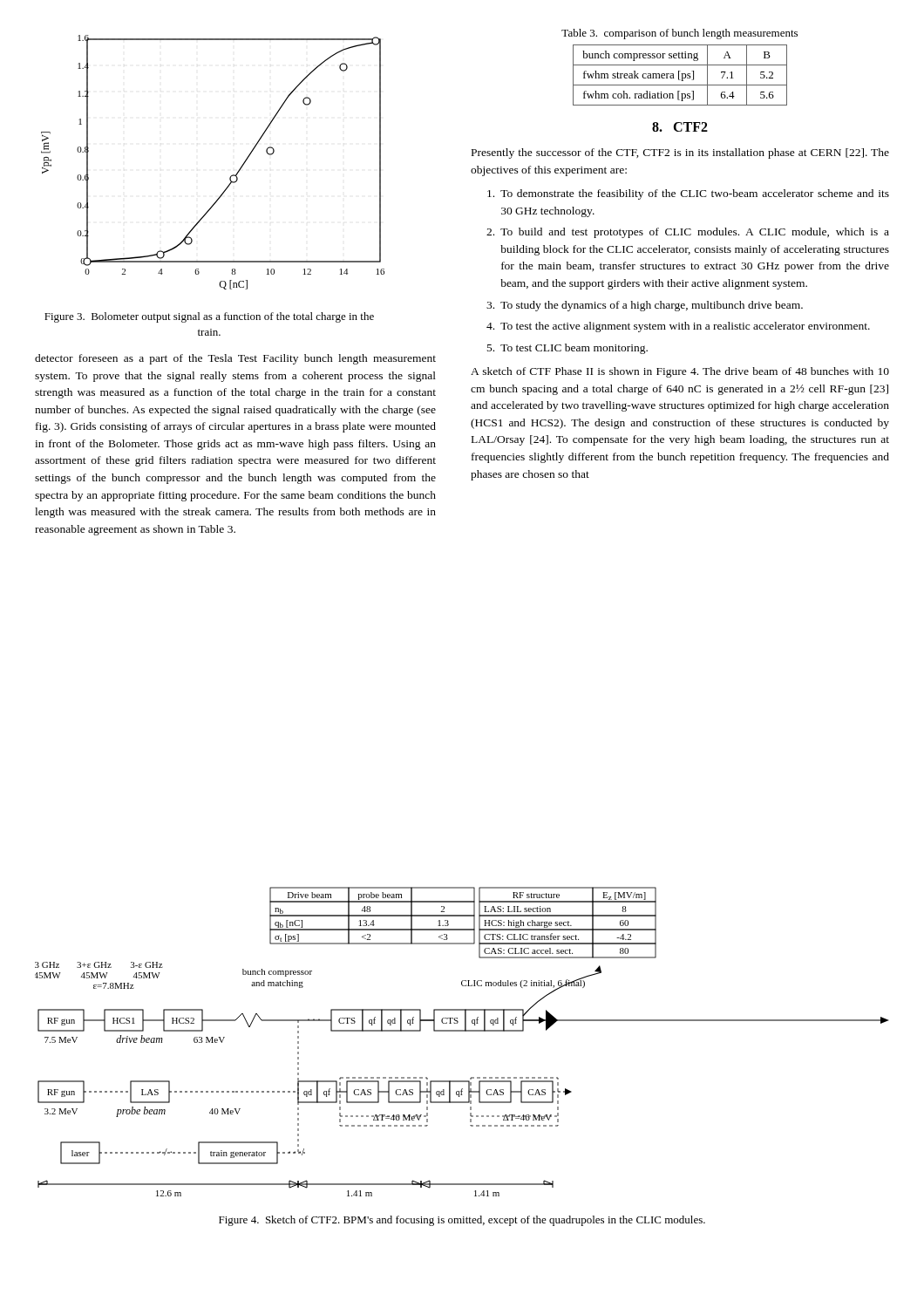Find the text block starting "5.To test CLIC beam monitoring."
Image resolution: width=924 pixels, height=1308 pixels.
(x=567, y=347)
